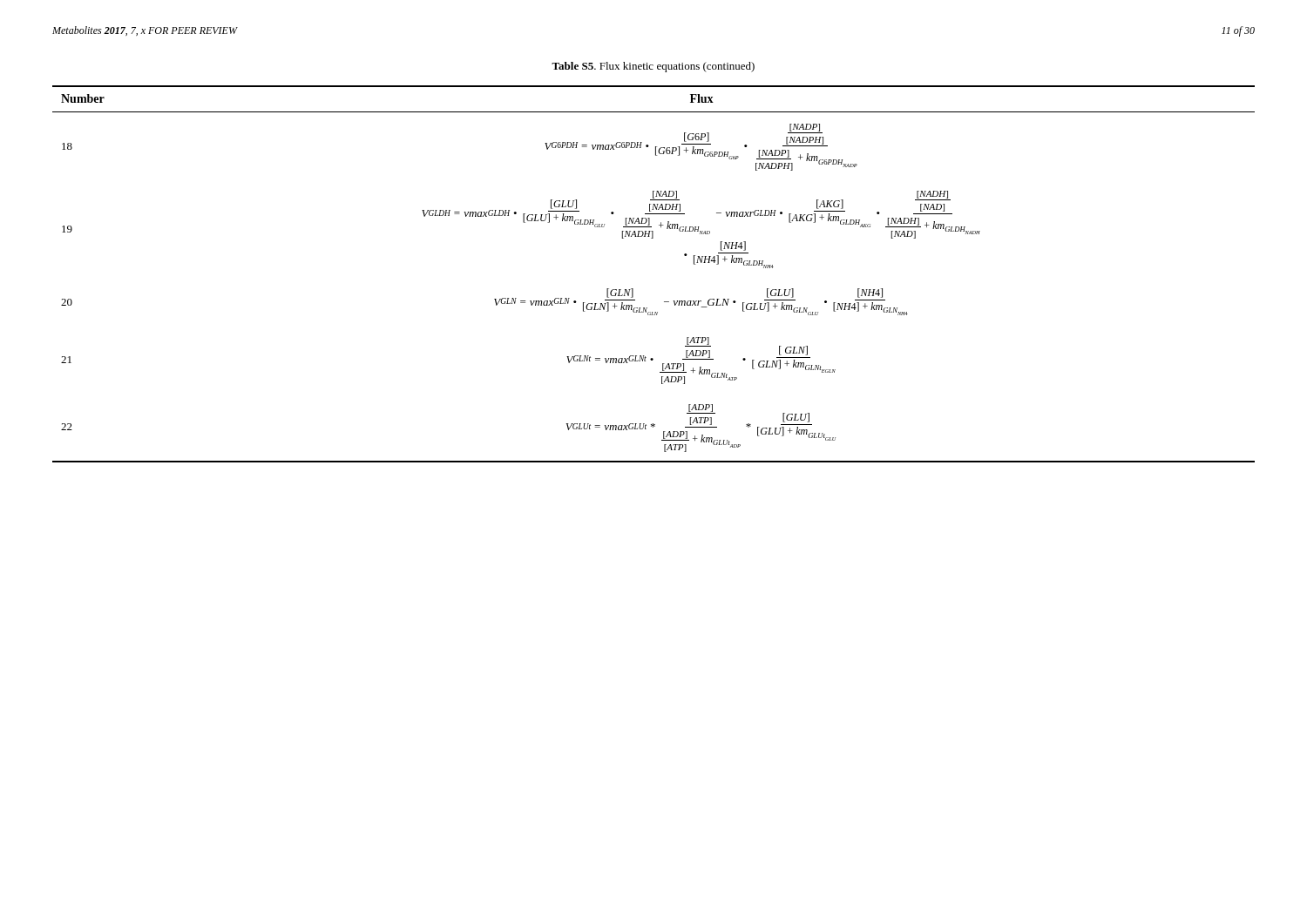Viewport: 1307px width, 924px height.
Task: Find the caption containing "Table S5. Flux kinetic equations"
Action: [654, 66]
